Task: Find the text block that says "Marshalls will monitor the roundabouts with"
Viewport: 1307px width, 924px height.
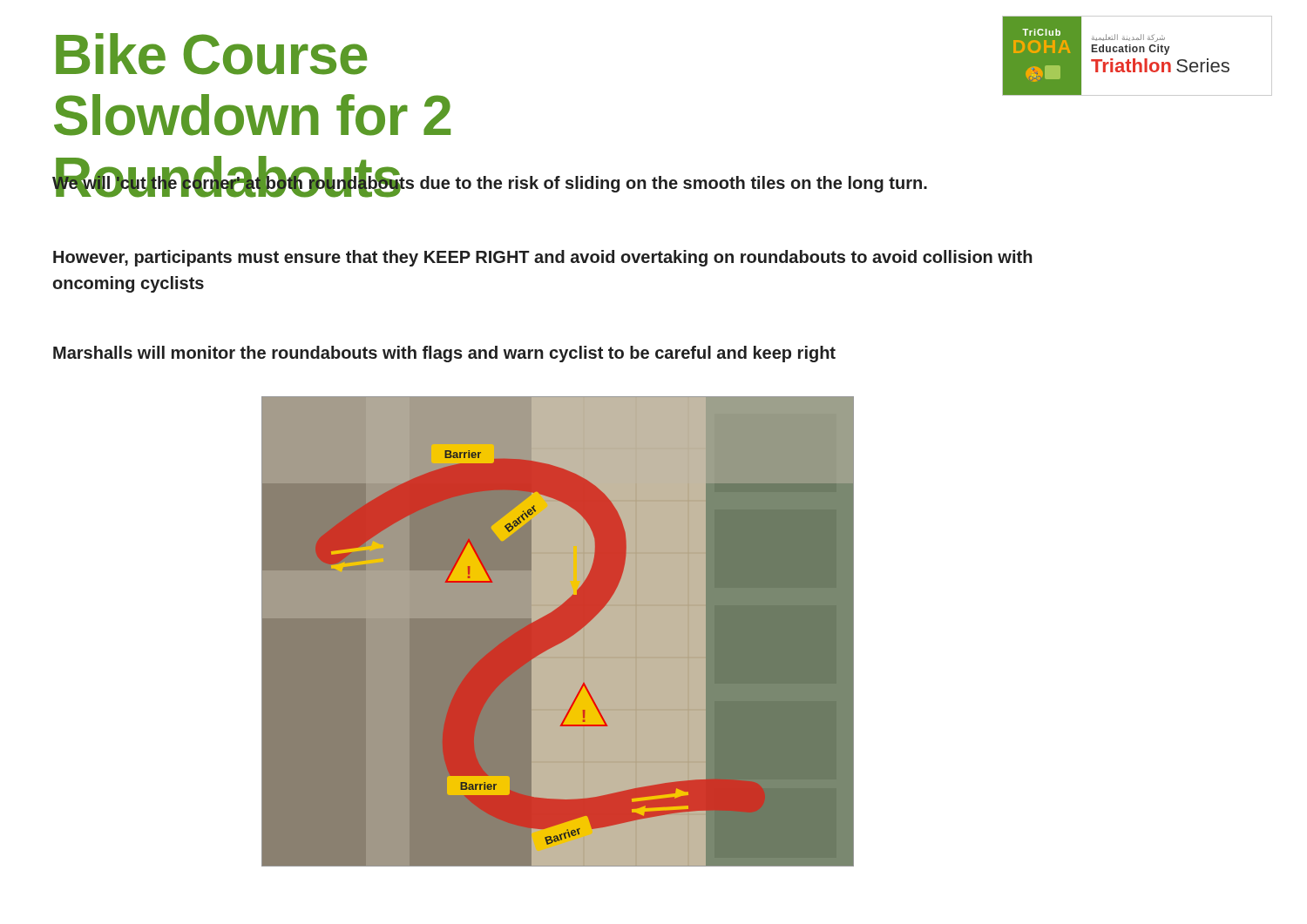Action: [x=444, y=353]
